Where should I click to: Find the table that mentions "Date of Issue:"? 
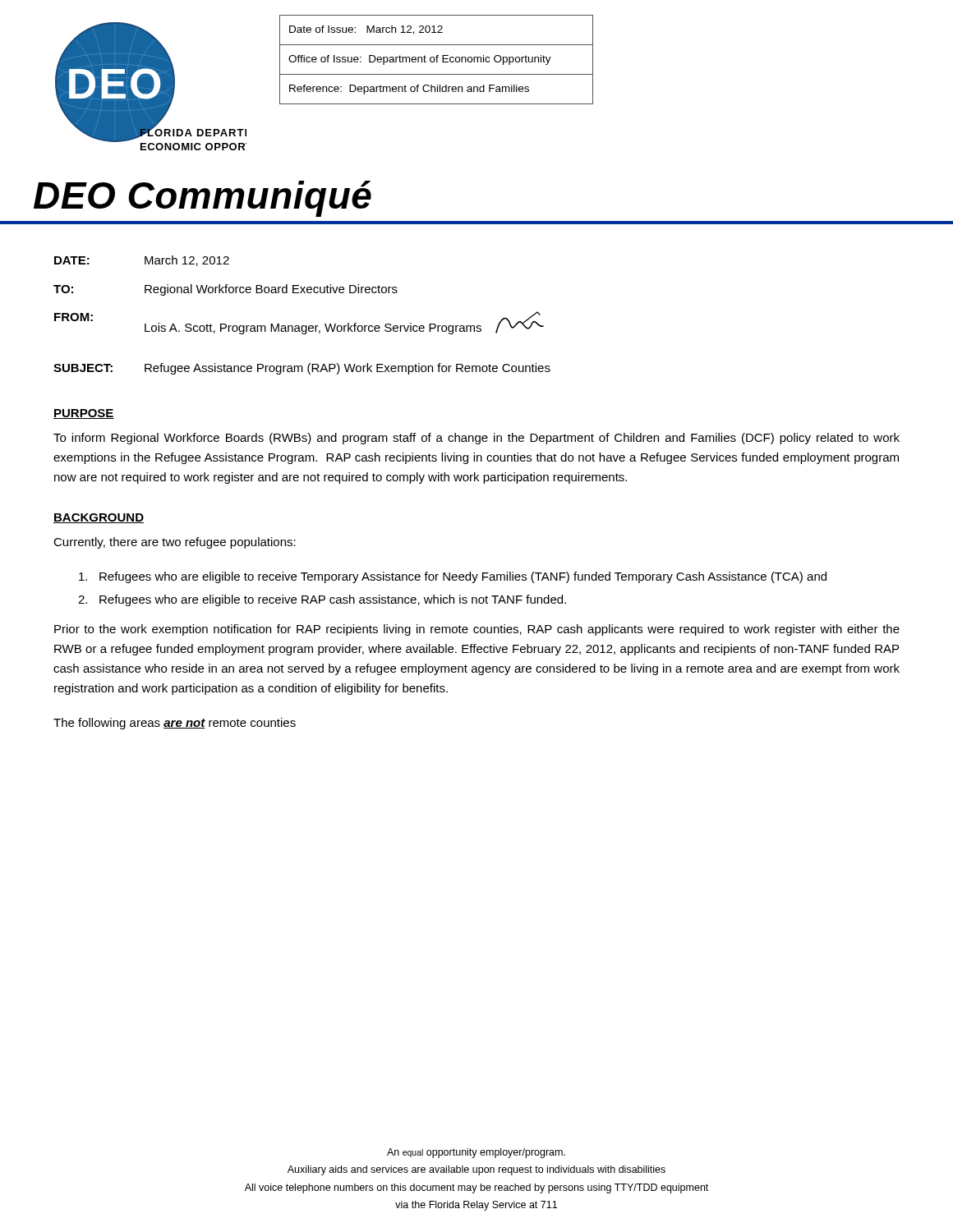click(x=436, y=59)
